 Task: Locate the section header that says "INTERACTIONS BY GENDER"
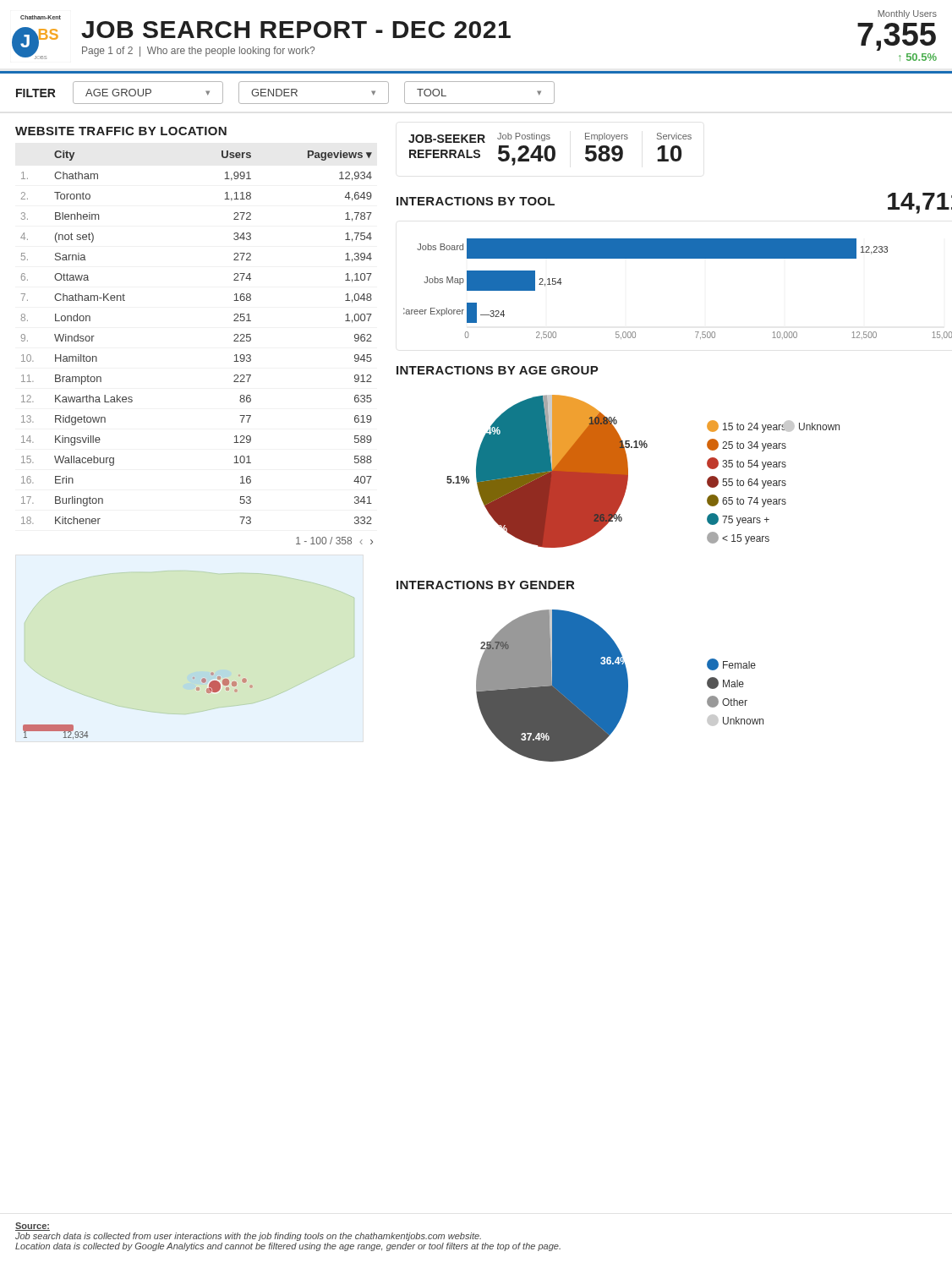pos(485,584)
